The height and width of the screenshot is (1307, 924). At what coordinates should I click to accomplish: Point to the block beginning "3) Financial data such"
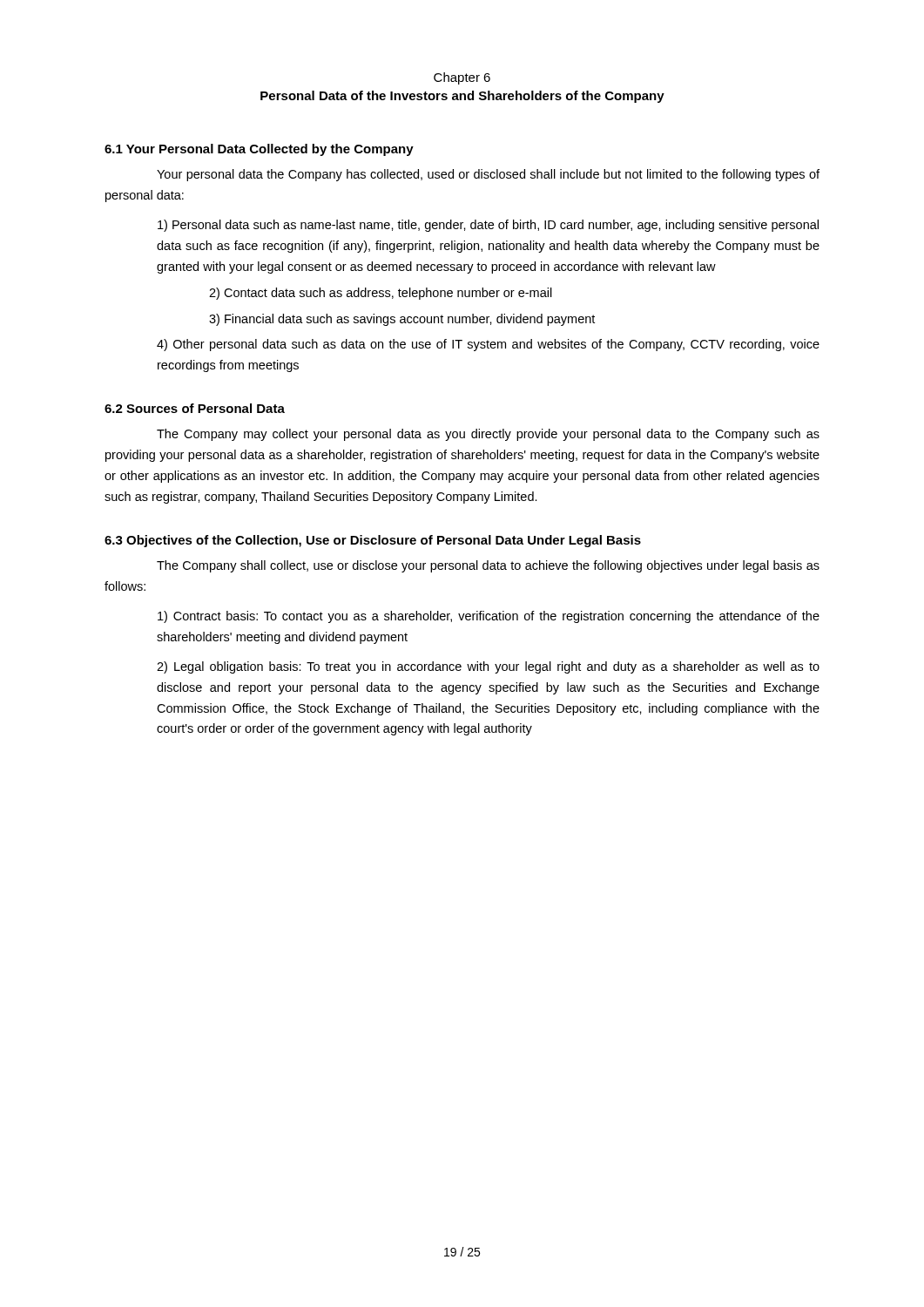click(x=402, y=319)
